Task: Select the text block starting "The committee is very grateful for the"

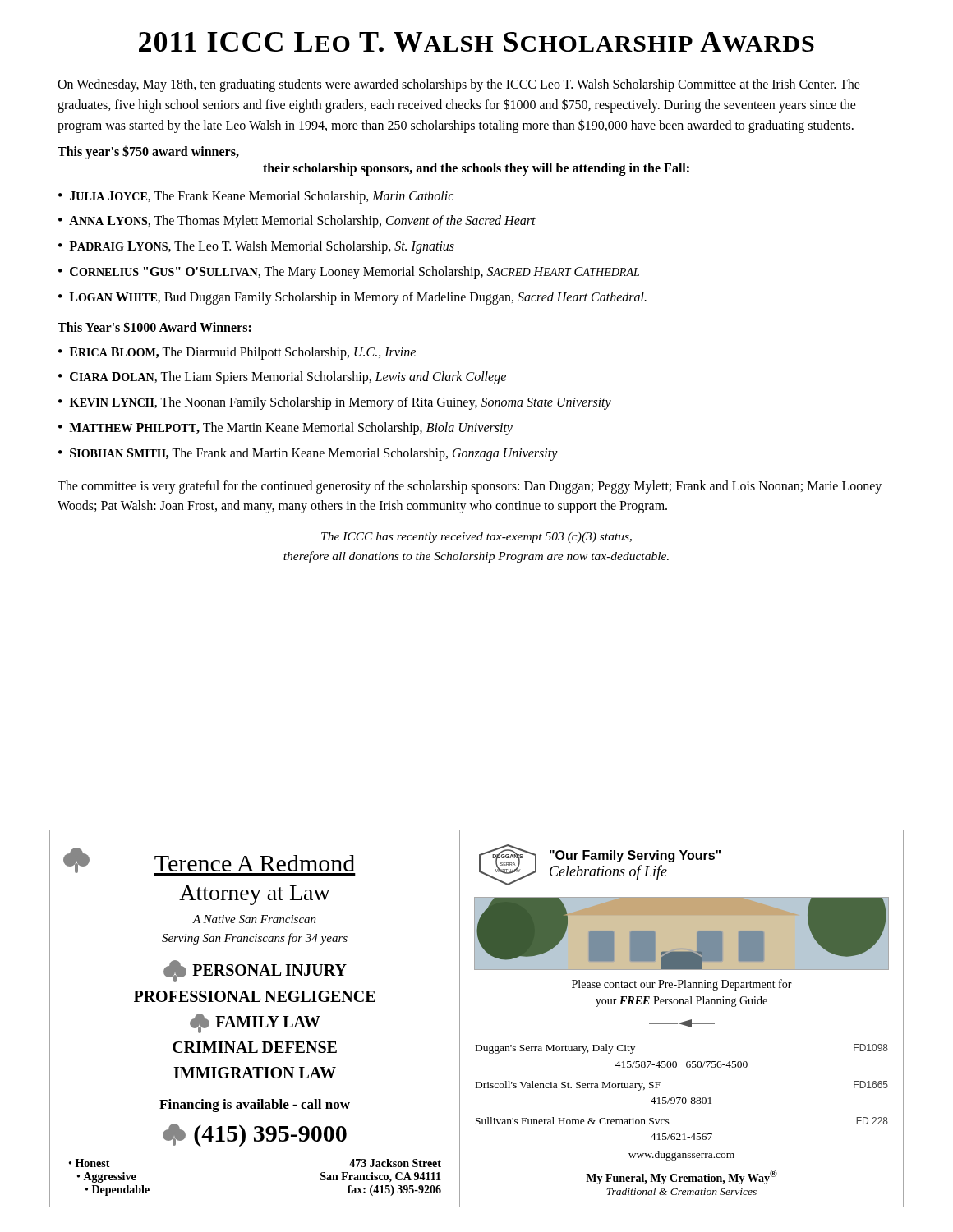Action: (470, 496)
